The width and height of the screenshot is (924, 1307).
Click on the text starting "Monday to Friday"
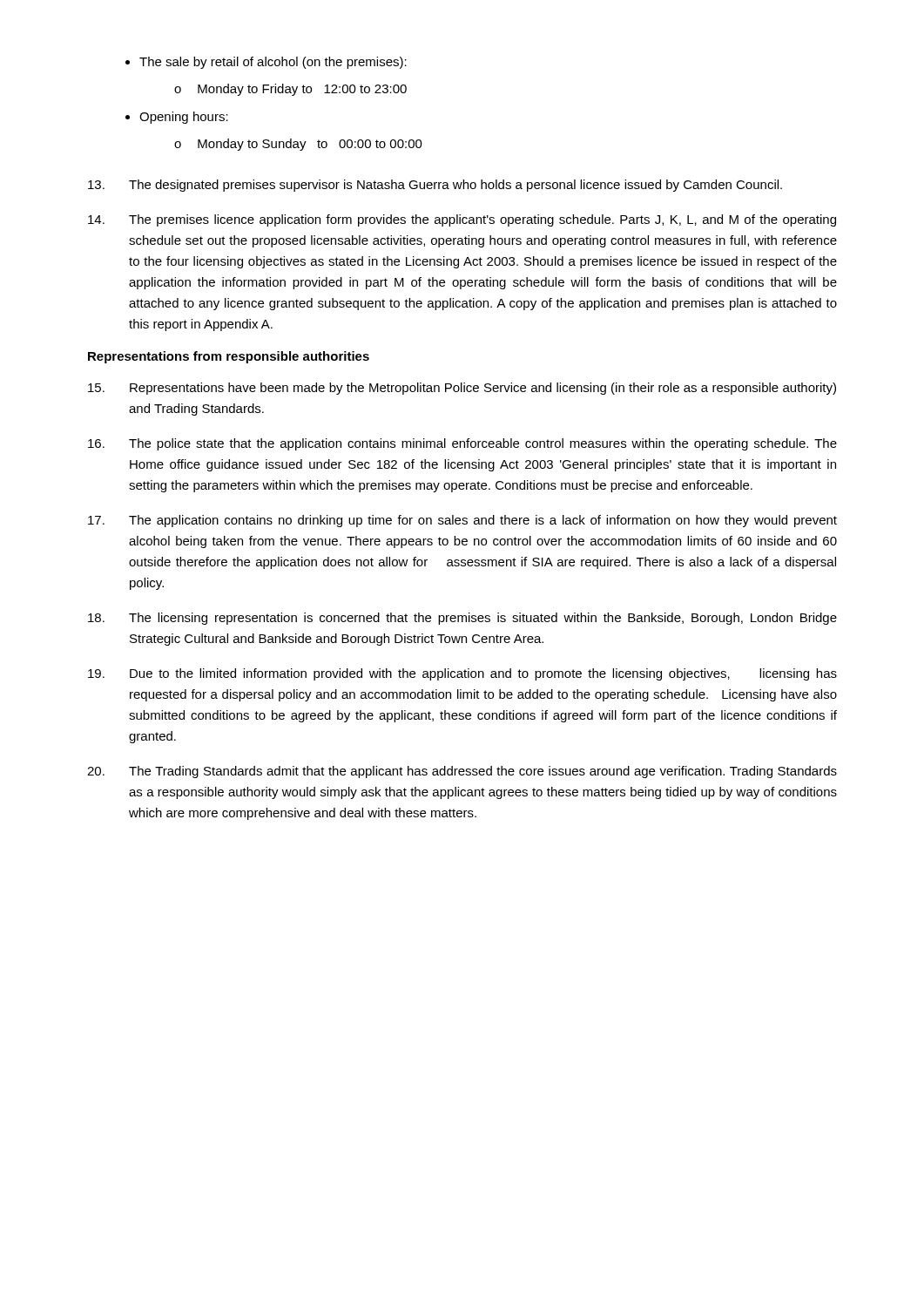[290, 90]
